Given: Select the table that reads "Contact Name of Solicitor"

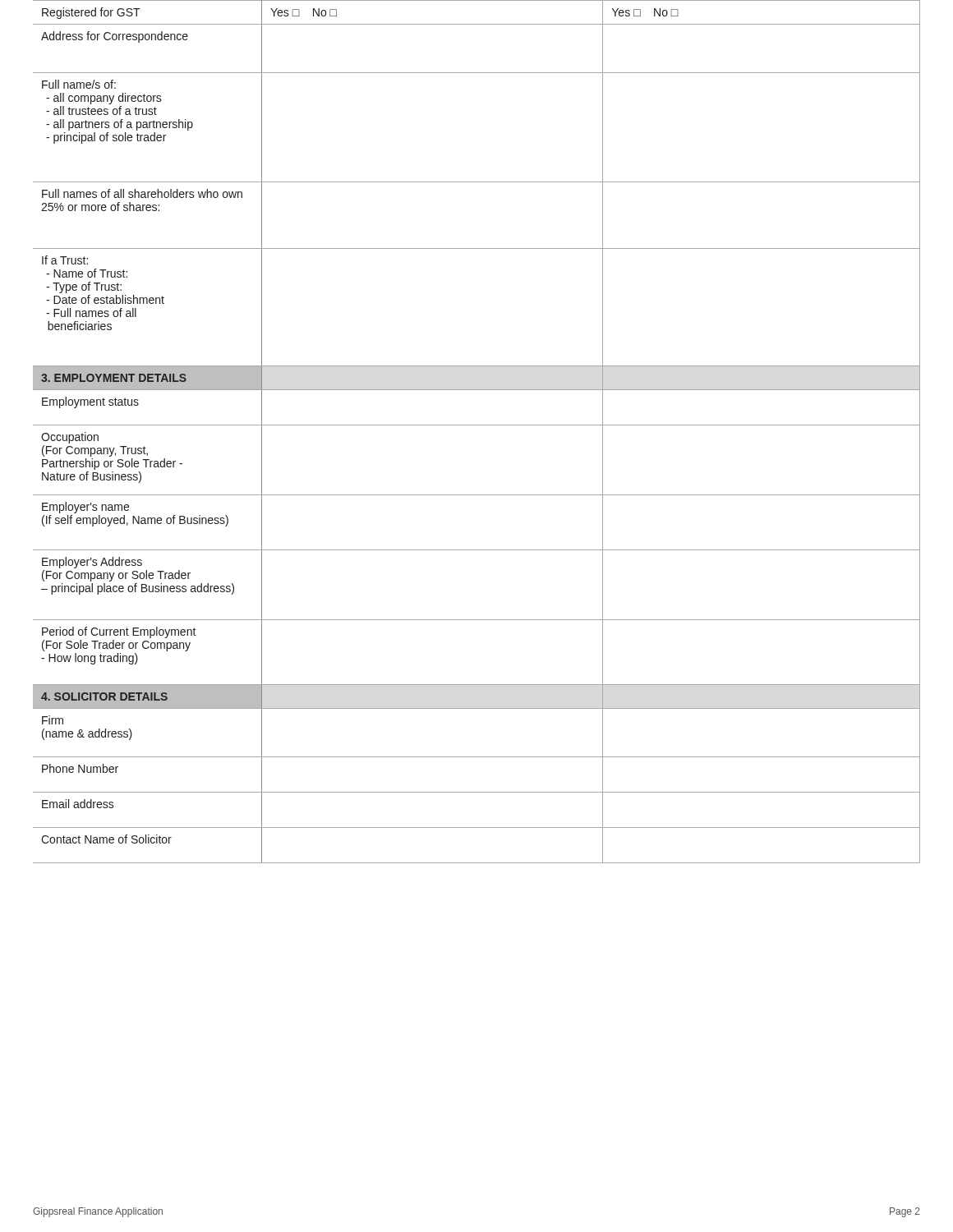Looking at the screenshot, I should point(476,432).
